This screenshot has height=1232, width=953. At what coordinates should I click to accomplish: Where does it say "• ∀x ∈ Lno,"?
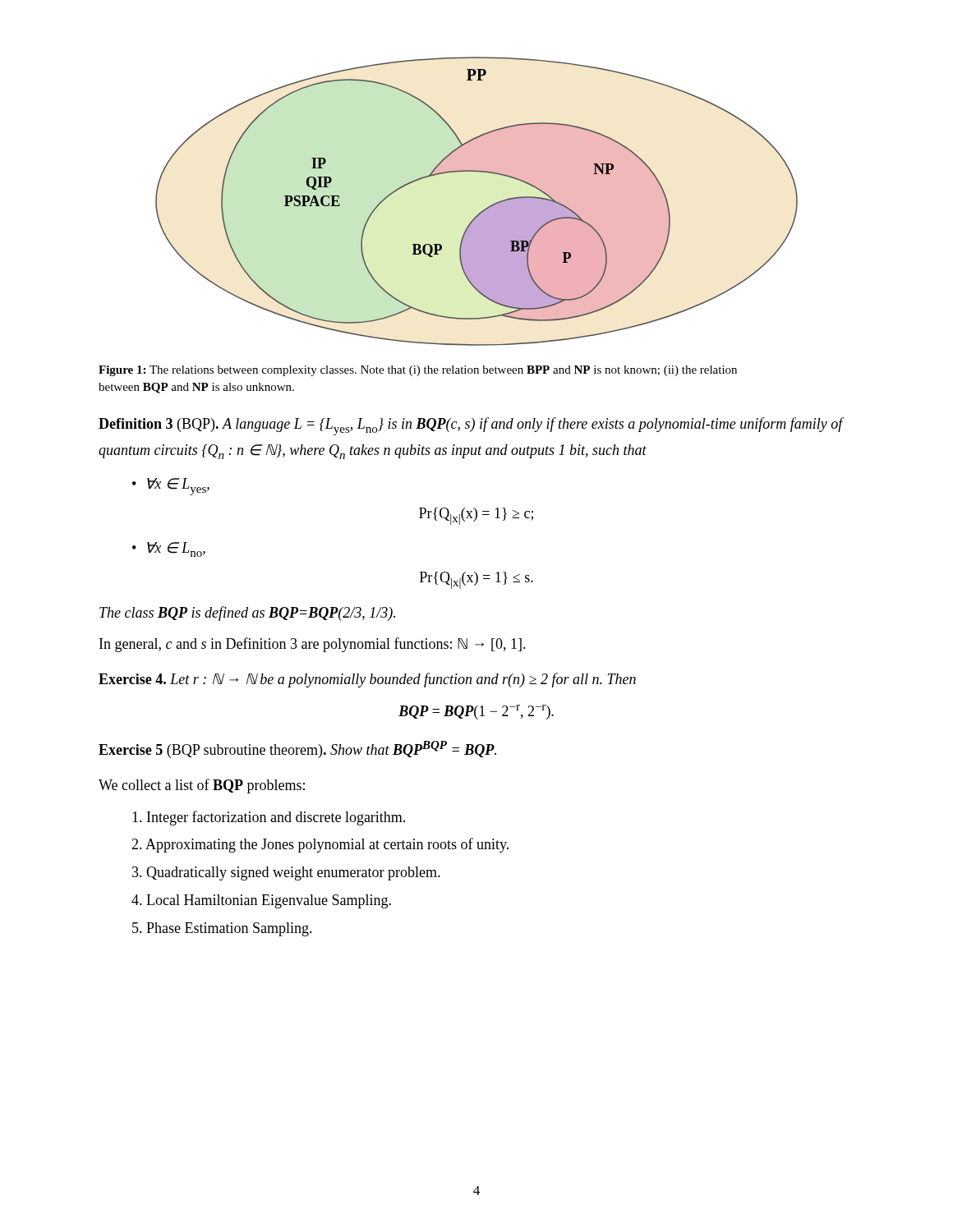[169, 550]
